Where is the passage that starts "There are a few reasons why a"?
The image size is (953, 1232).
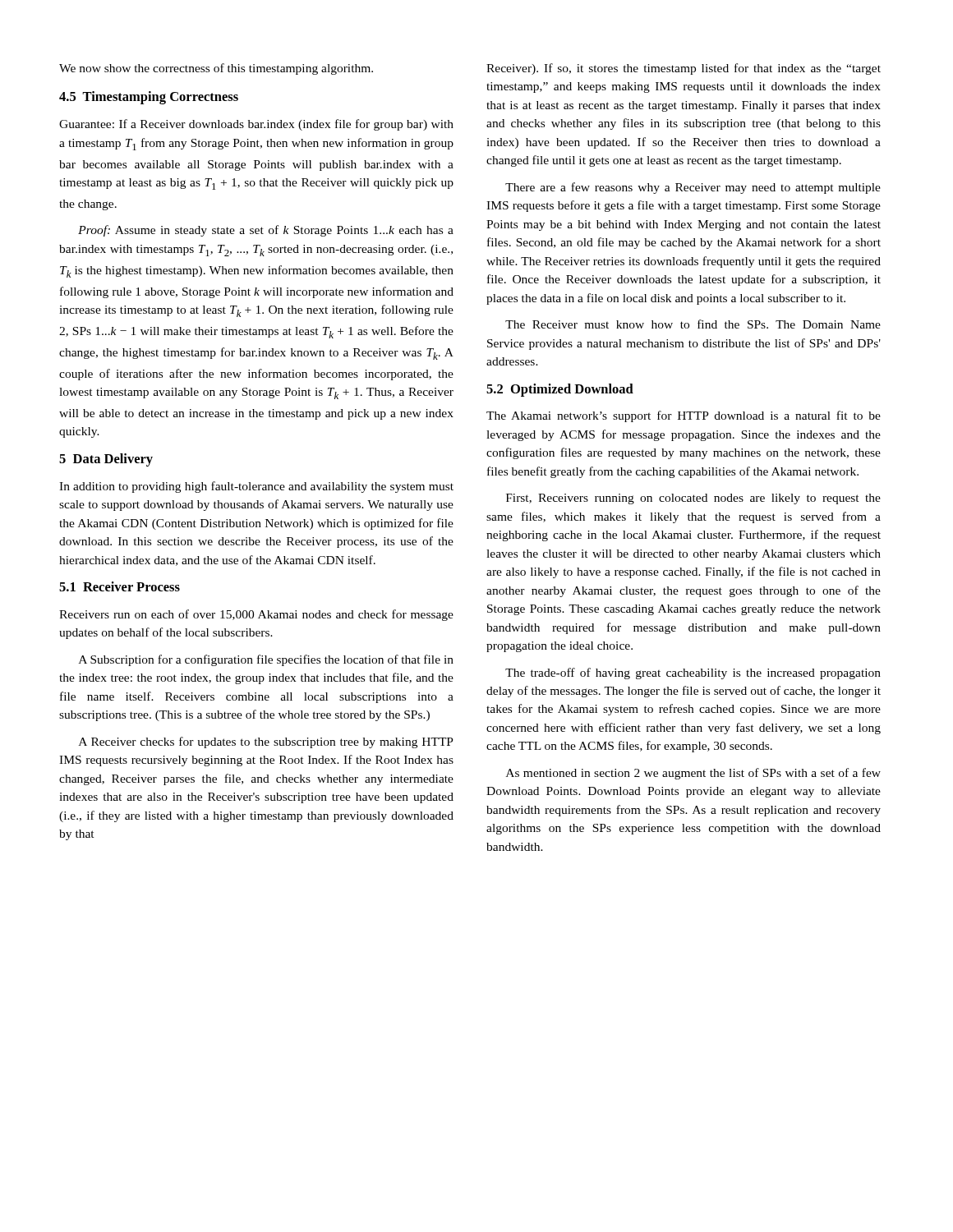(x=683, y=243)
